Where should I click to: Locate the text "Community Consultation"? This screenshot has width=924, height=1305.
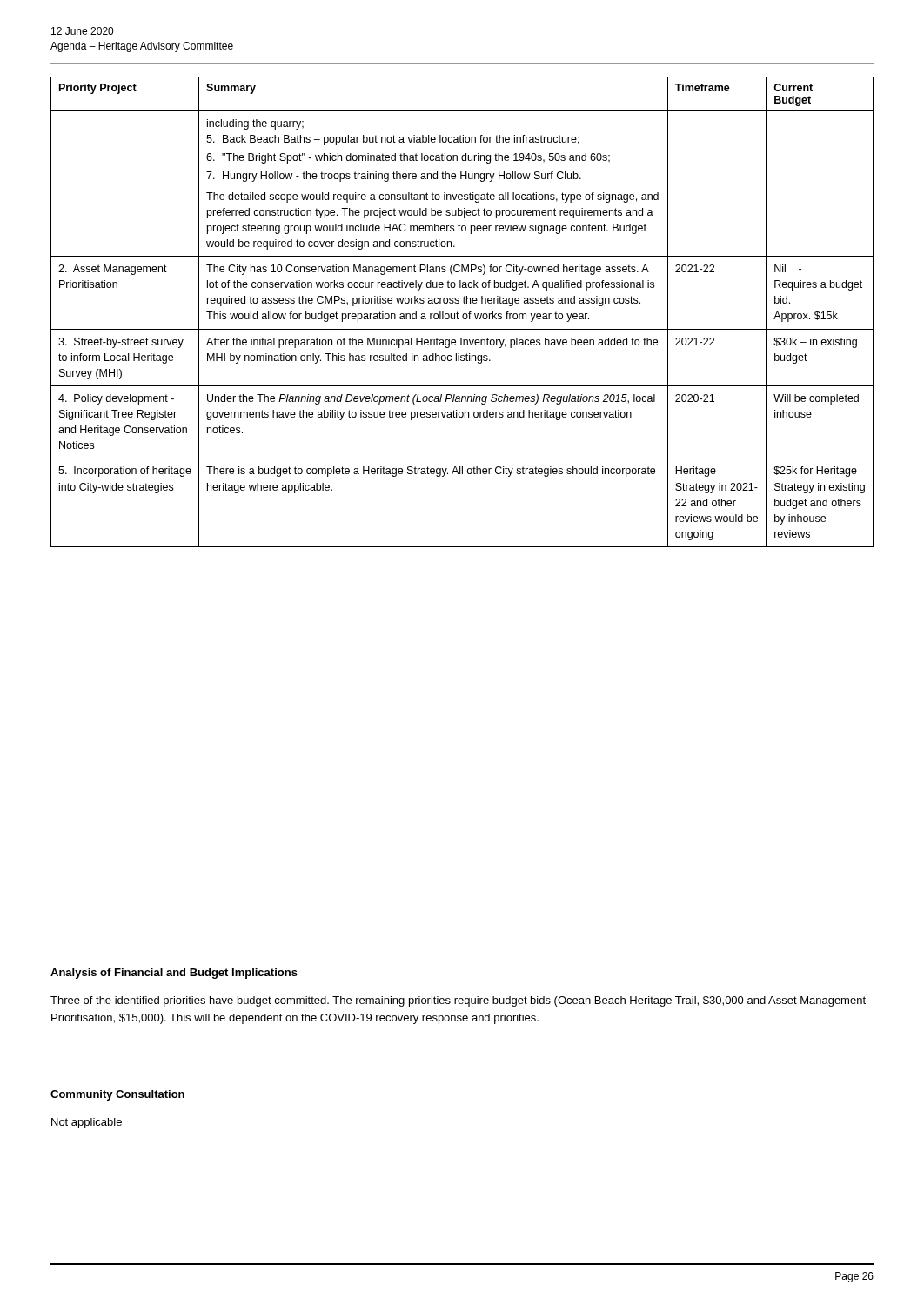(x=118, y=1094)
